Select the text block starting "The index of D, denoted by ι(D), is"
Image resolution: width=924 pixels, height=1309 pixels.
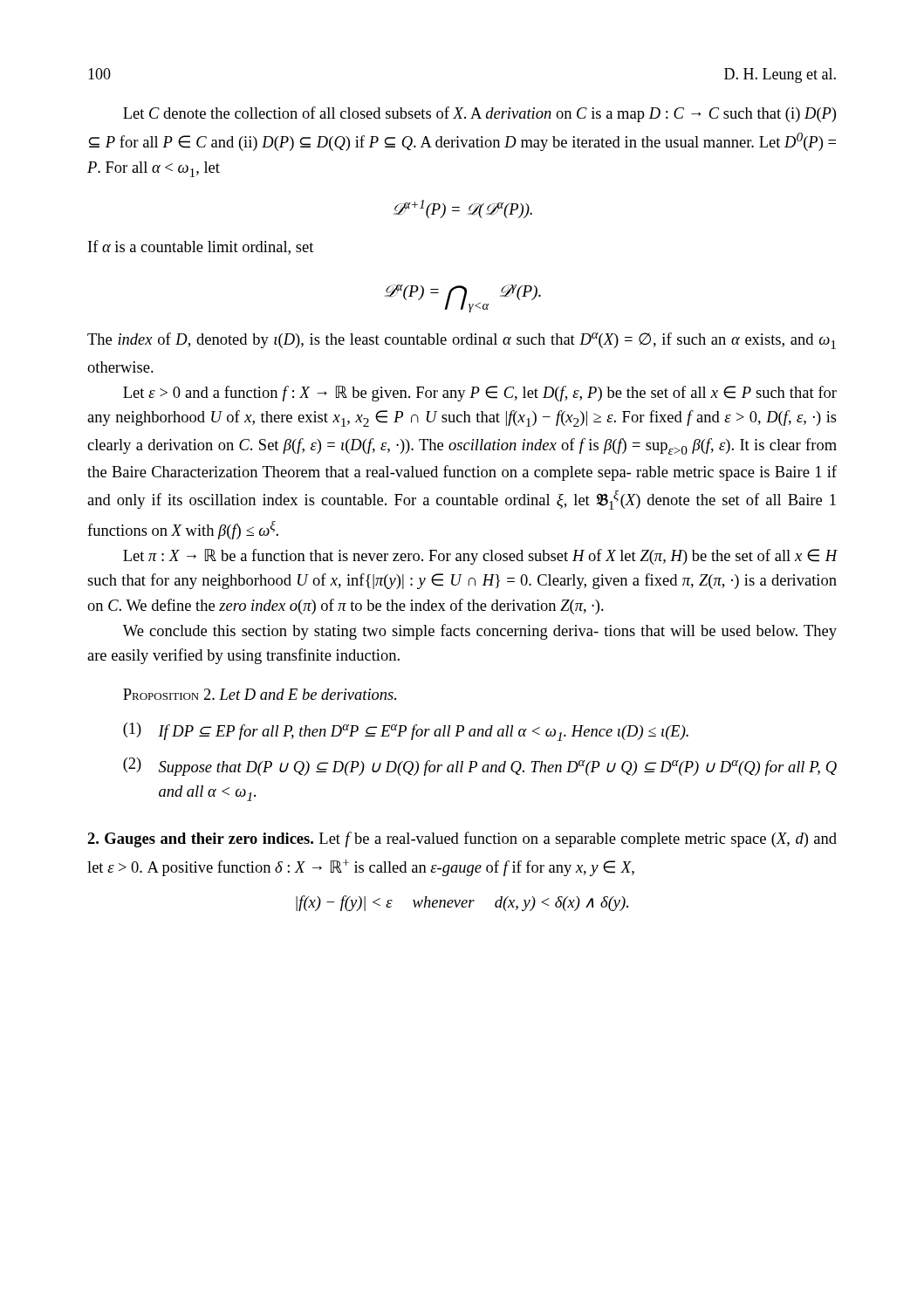point(462,352)
